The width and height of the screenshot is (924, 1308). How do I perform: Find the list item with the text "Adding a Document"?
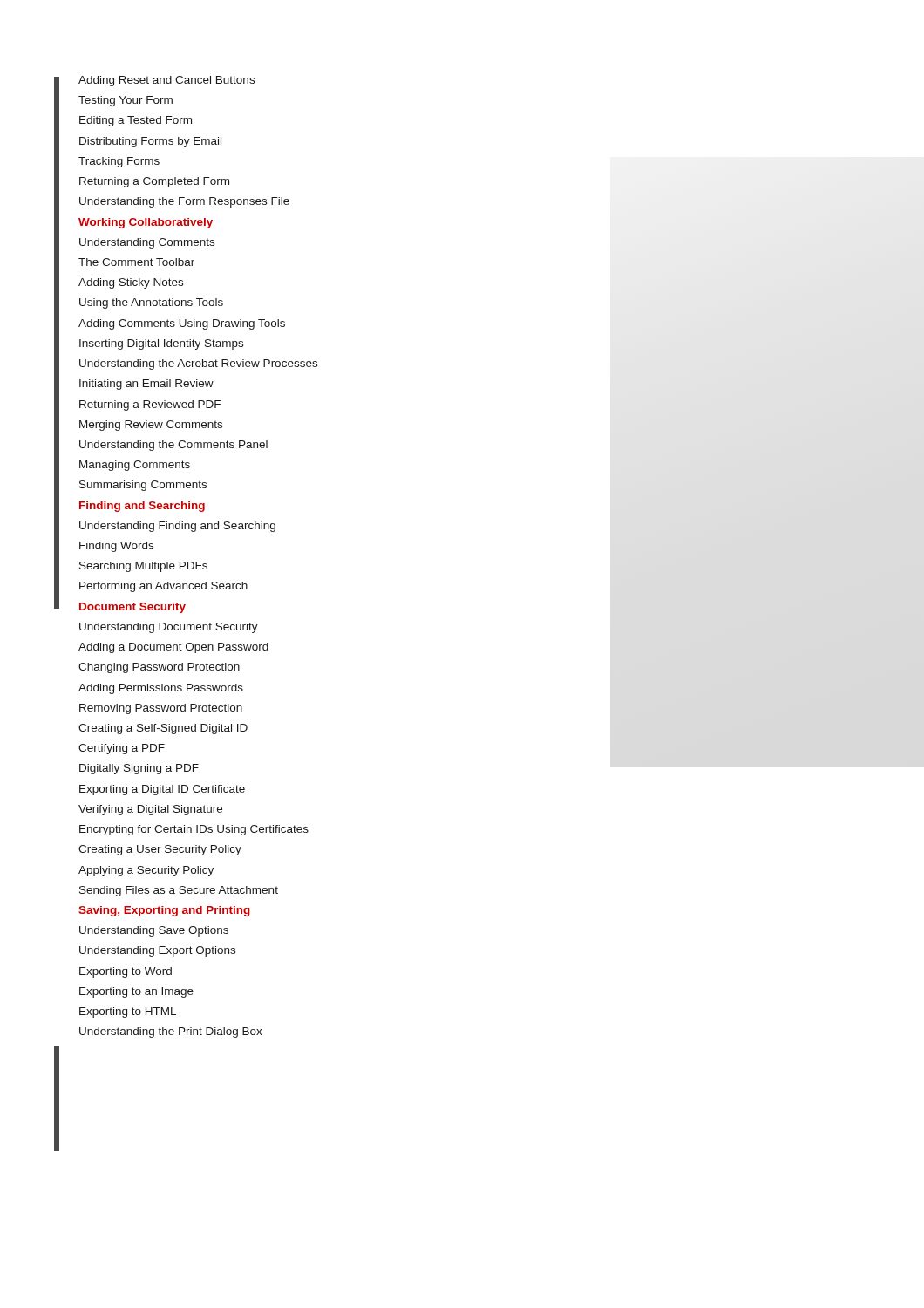point(173,648)
